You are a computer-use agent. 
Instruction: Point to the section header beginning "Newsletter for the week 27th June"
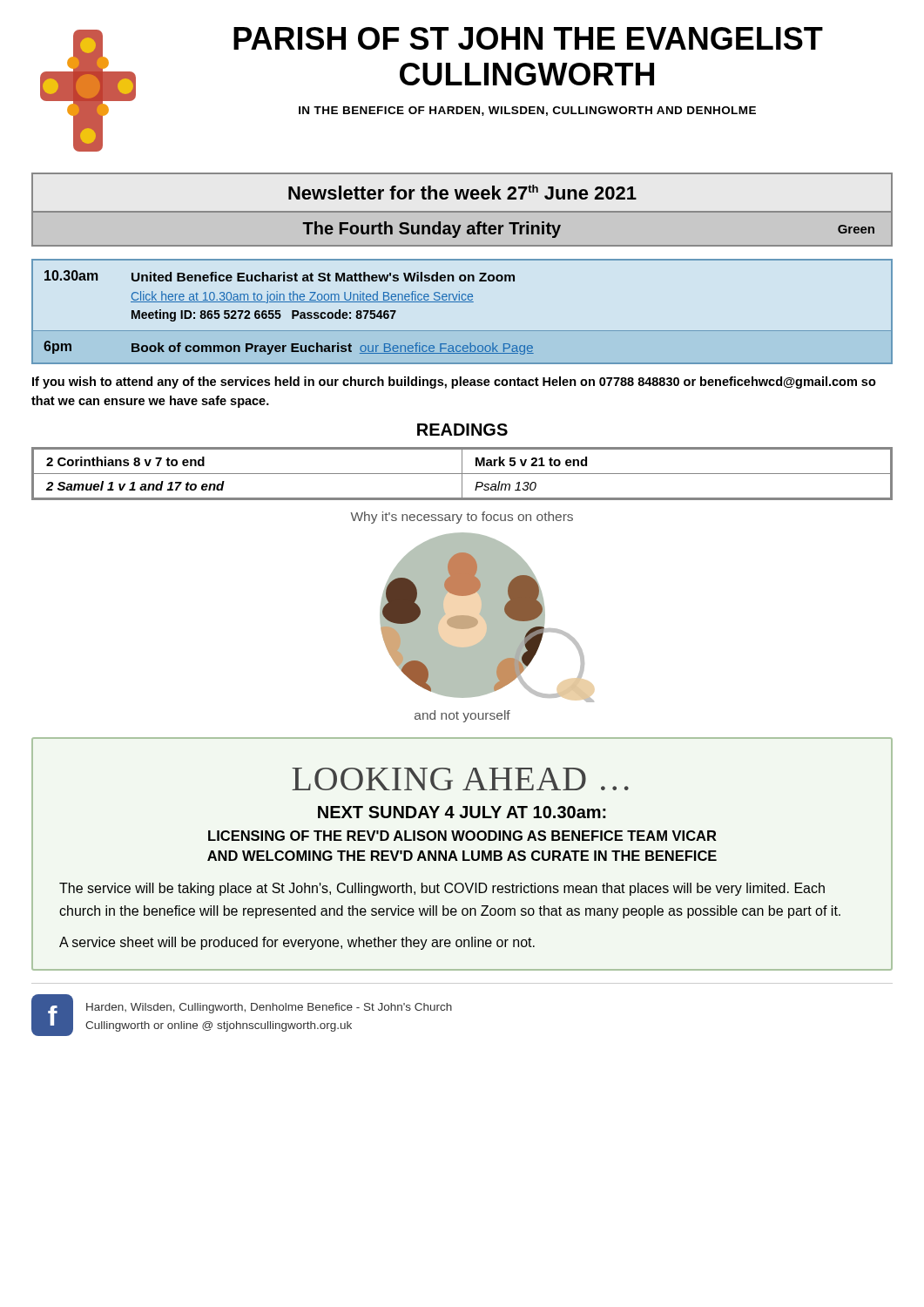[x=462, y=193]
